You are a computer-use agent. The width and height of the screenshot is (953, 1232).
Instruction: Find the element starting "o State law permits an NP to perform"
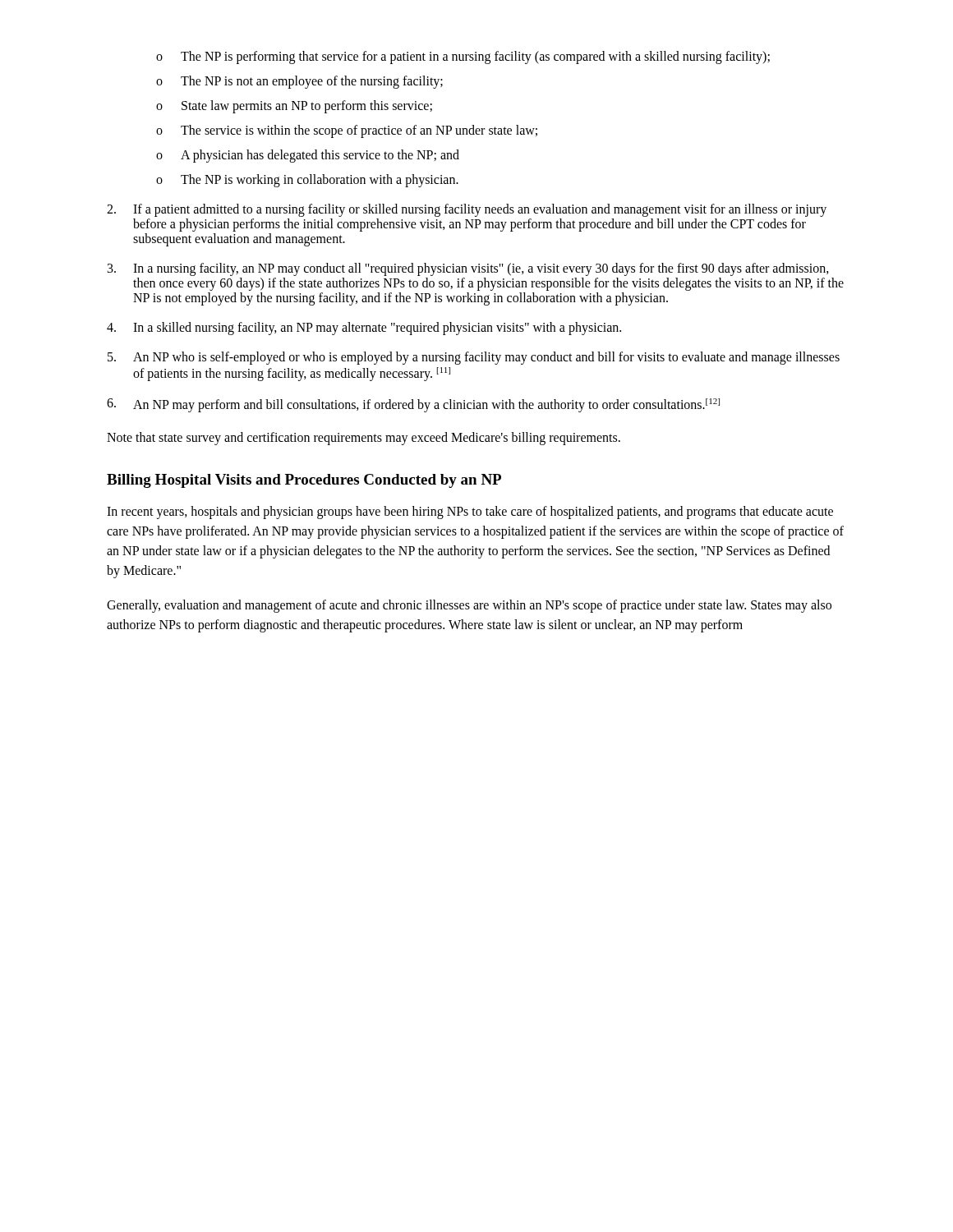tap(294, 107)
